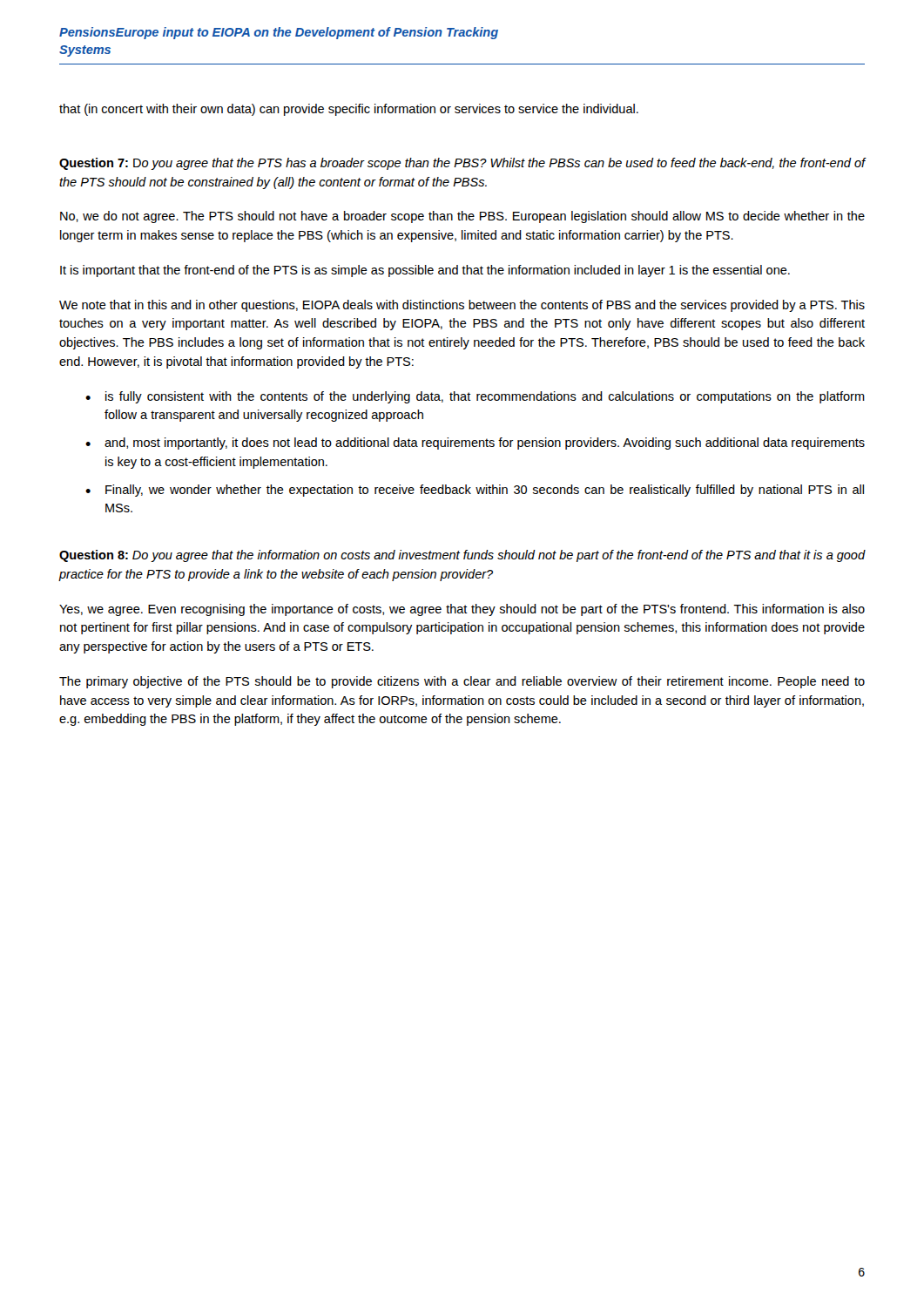Point to the passage starting "No, we do not agree. The PTS should"
924x1307 pixels.
coord(462,226)
